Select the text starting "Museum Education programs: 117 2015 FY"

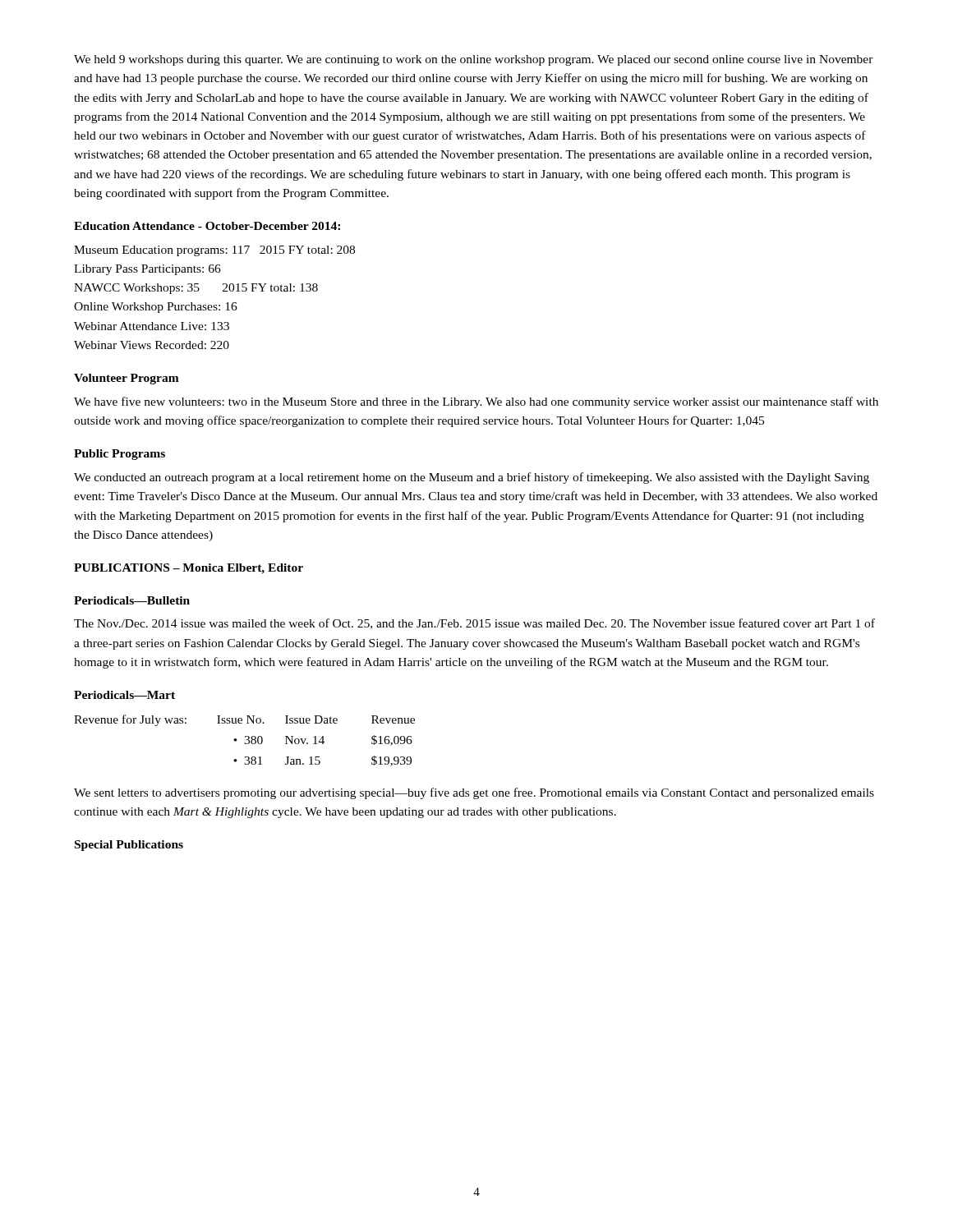click(x=215, y=297)
